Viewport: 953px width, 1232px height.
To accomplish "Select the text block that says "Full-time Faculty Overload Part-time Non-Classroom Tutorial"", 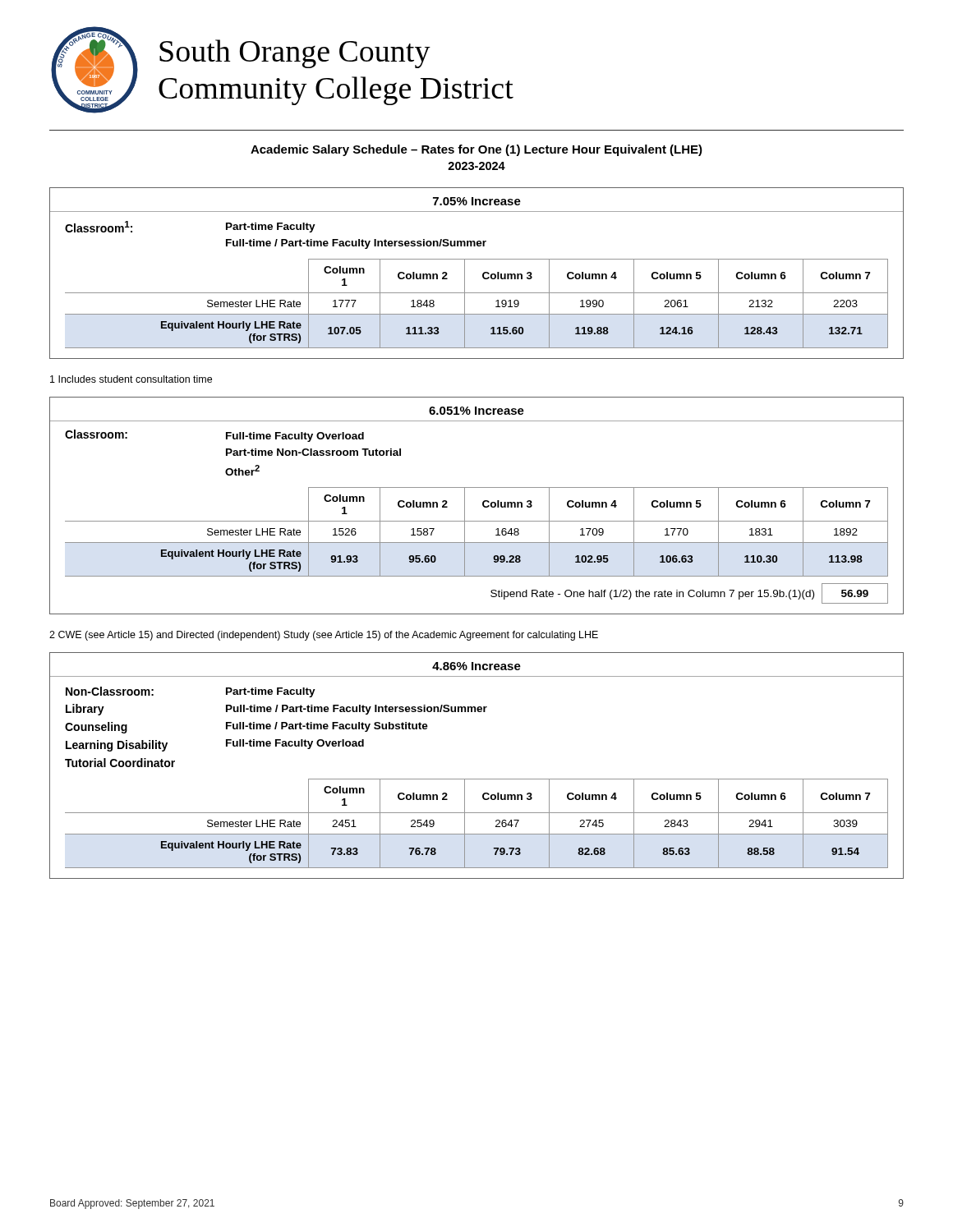I will pyautogui.click(x=313, y=453).
